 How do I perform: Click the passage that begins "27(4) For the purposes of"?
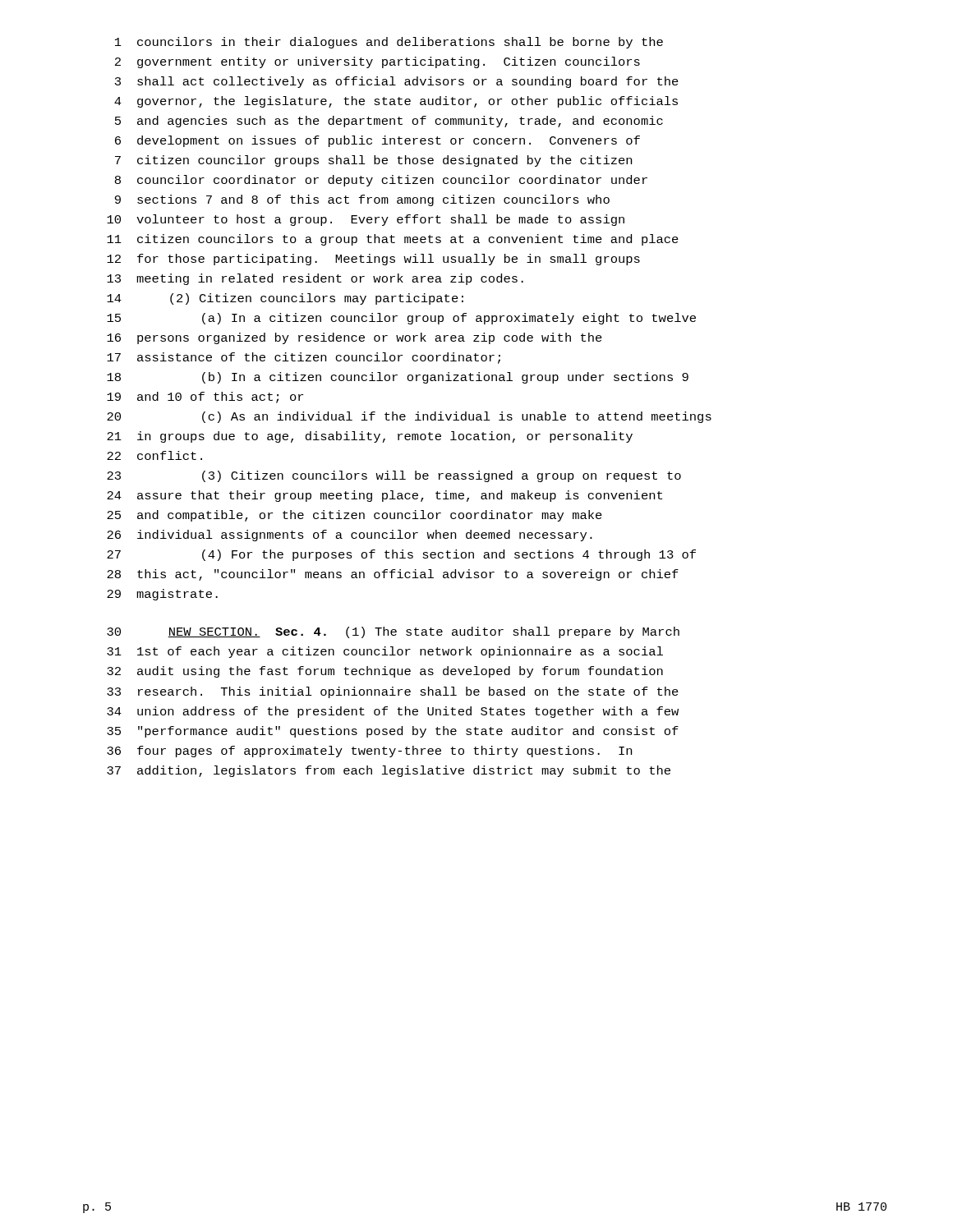point(485,575)
